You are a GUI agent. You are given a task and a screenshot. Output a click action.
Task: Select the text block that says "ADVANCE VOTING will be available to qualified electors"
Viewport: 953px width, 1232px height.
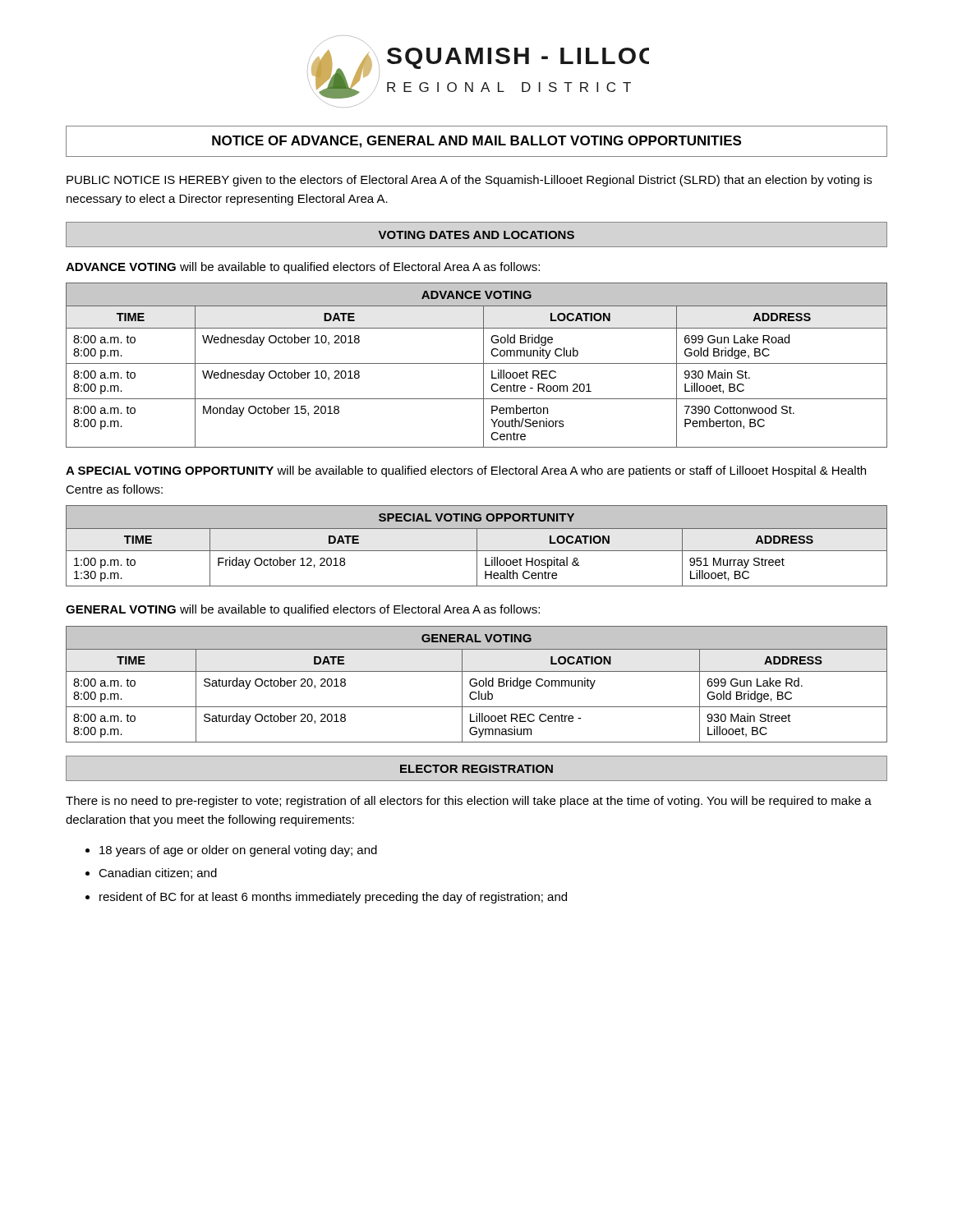pyautogui.click(x=303, y=266)
